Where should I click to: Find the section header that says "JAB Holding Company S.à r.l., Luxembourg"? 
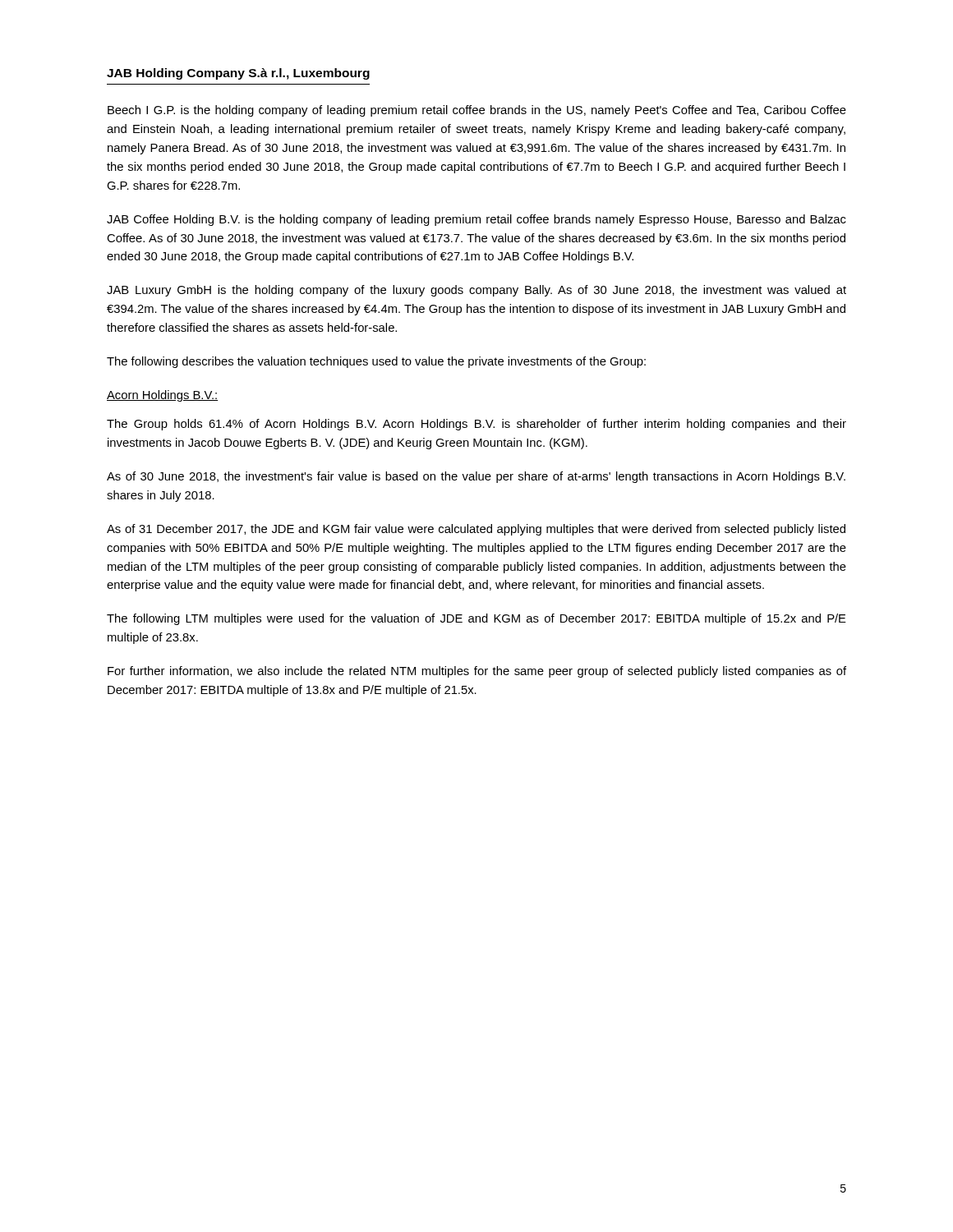(x=238, y=73)
